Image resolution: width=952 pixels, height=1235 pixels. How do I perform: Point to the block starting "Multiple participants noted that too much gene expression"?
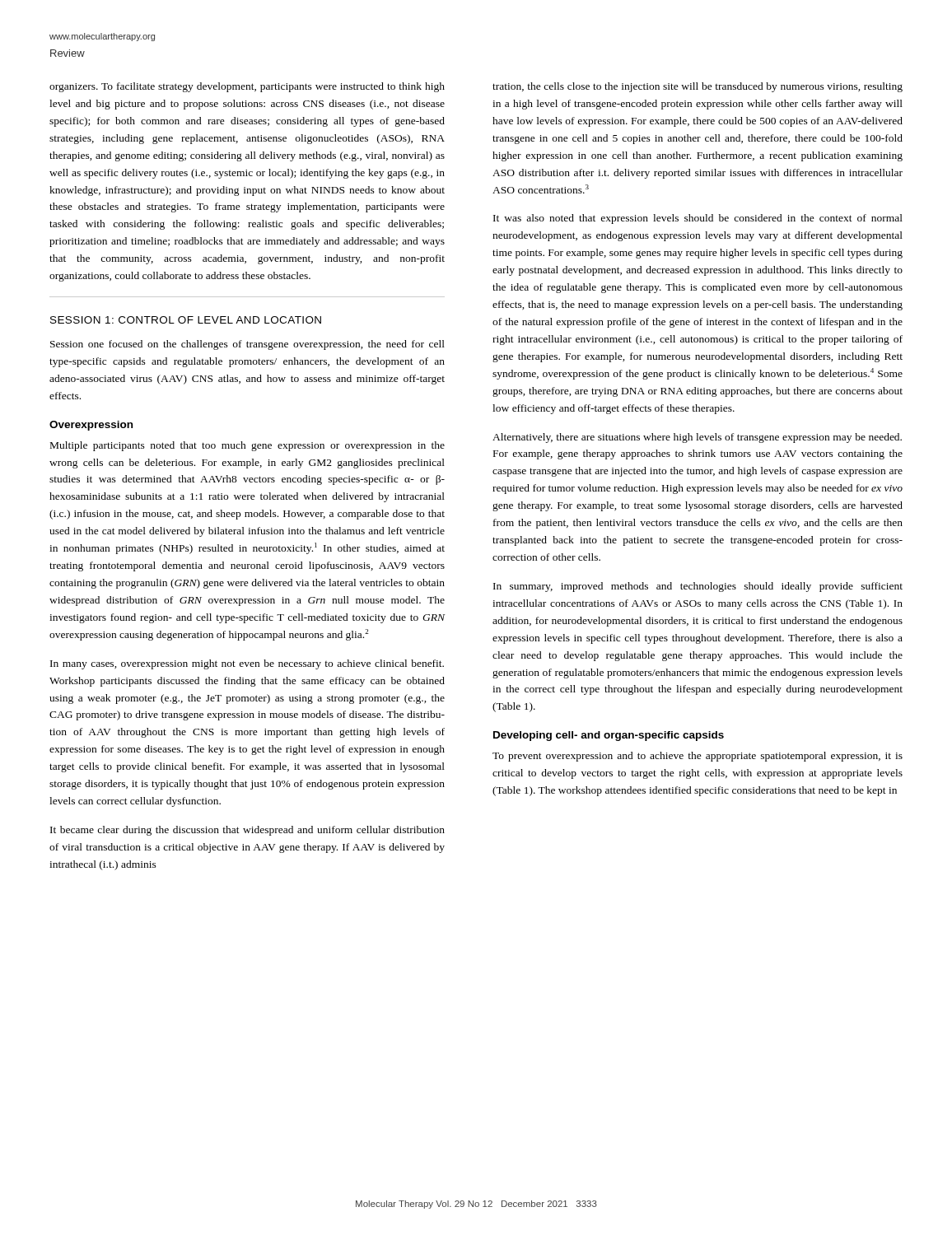point(247,539)
